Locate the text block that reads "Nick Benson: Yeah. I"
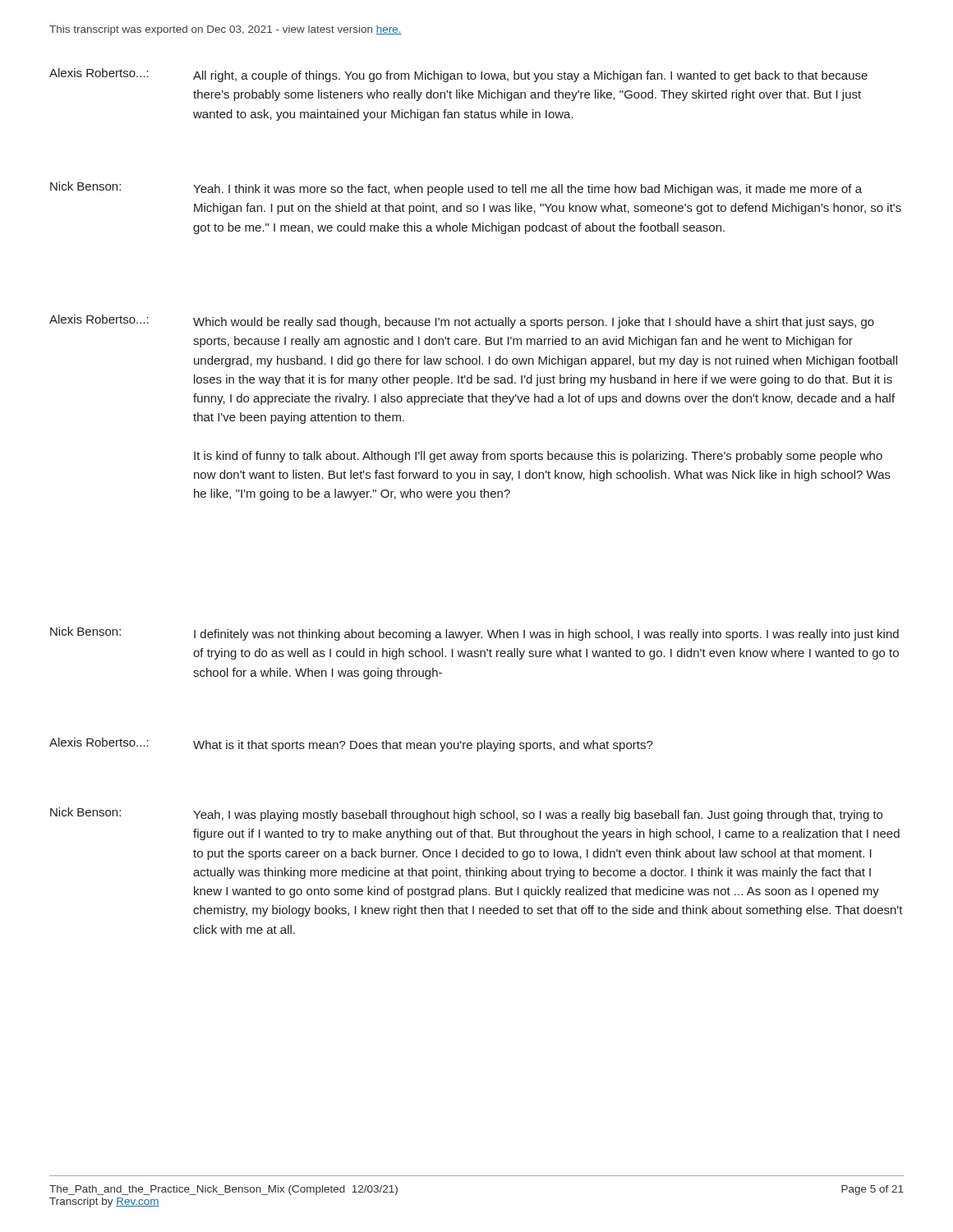The image size is (953, 1232). click(476, 208)
